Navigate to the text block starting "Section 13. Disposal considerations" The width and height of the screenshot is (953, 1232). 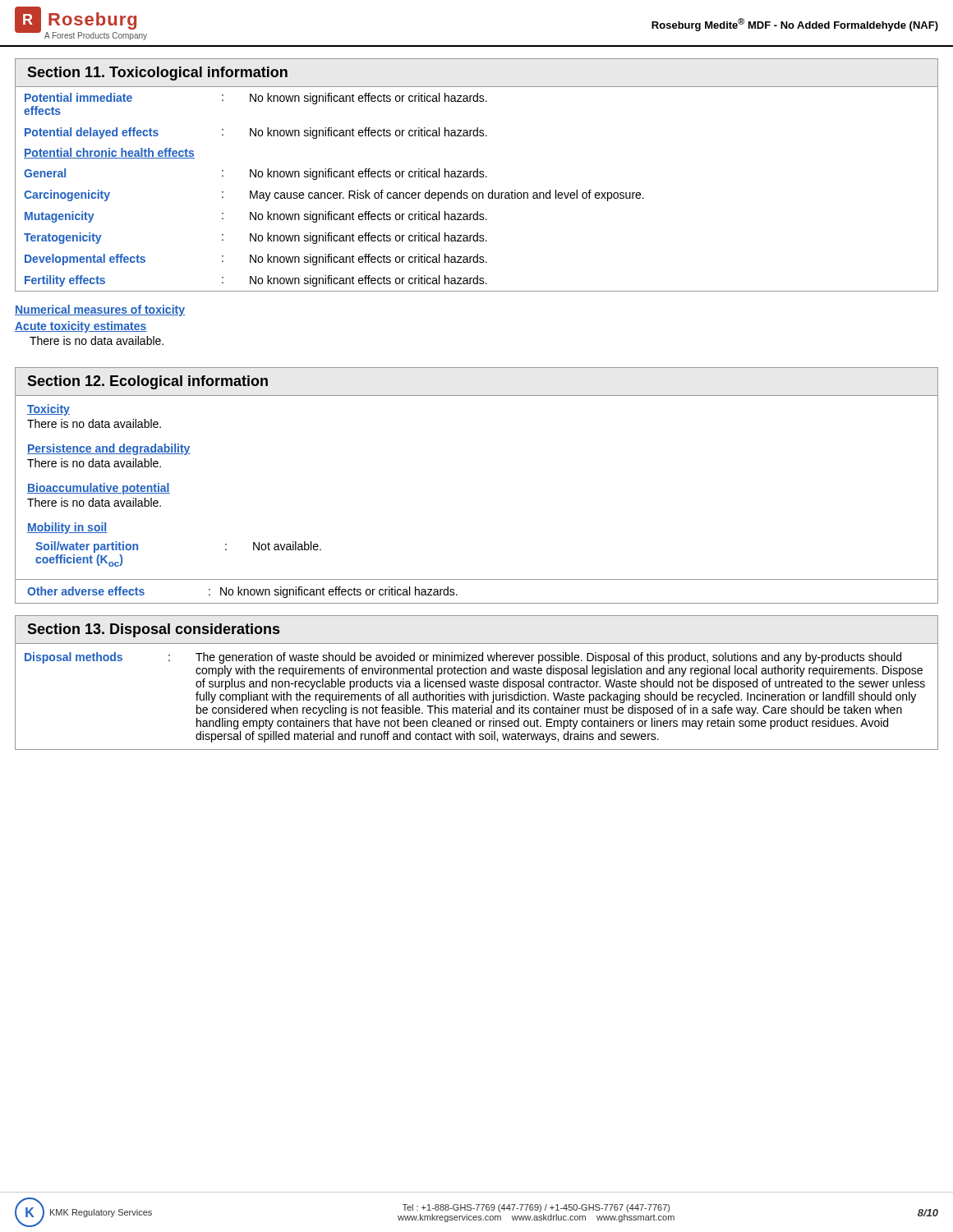[153, 630]
